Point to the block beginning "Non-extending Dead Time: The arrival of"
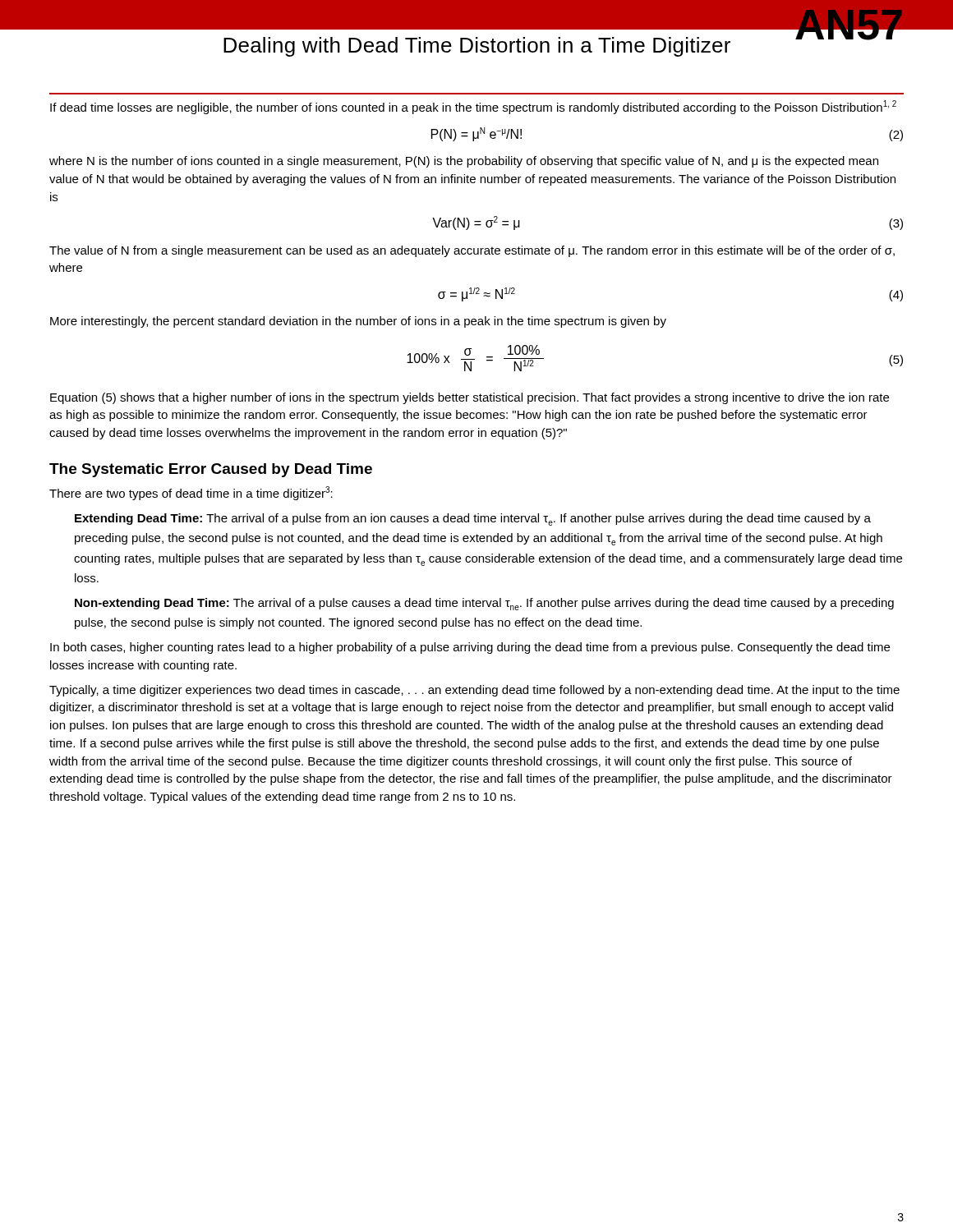 pos(489,613)
